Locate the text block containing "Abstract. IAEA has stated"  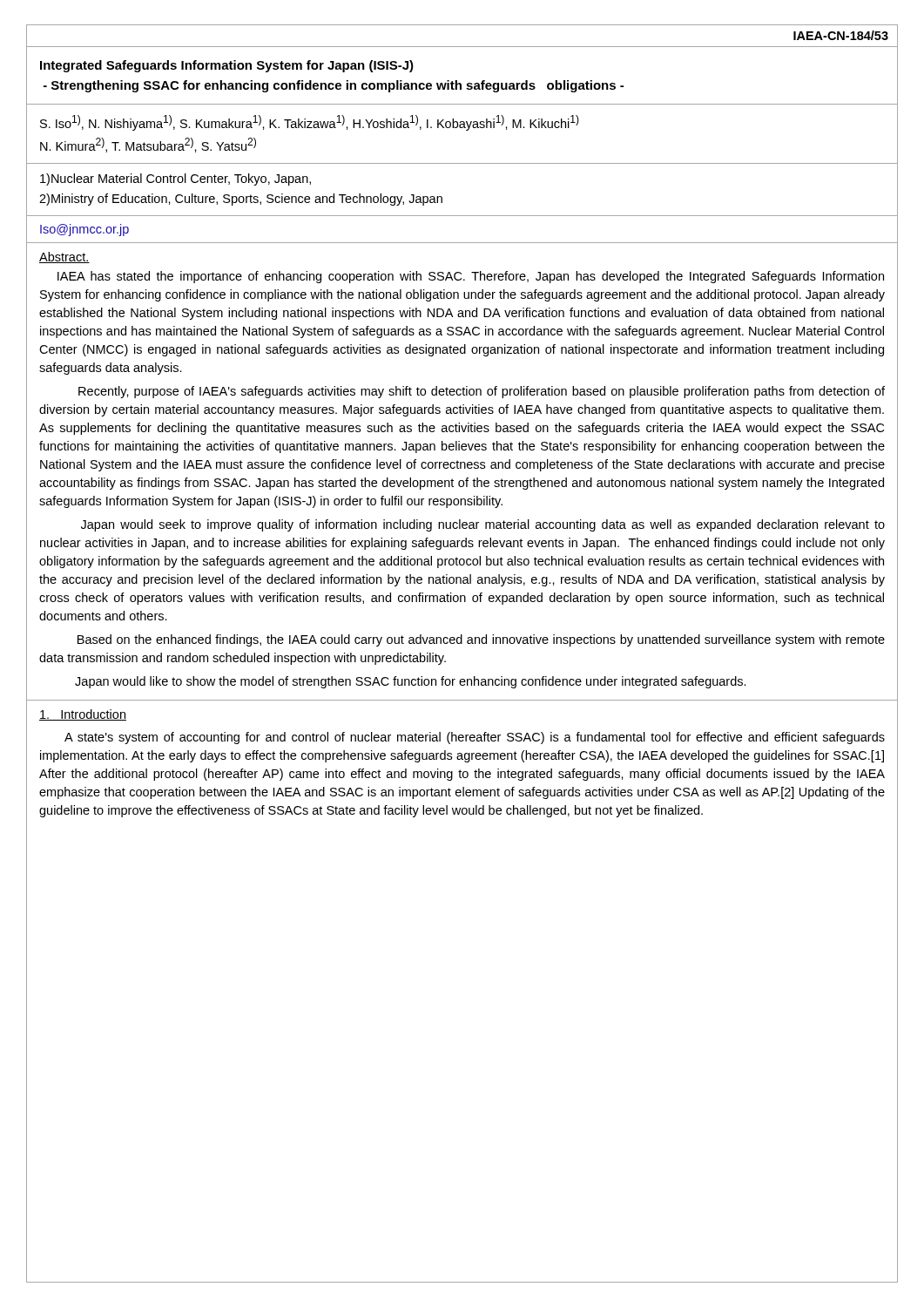(462, 470)
